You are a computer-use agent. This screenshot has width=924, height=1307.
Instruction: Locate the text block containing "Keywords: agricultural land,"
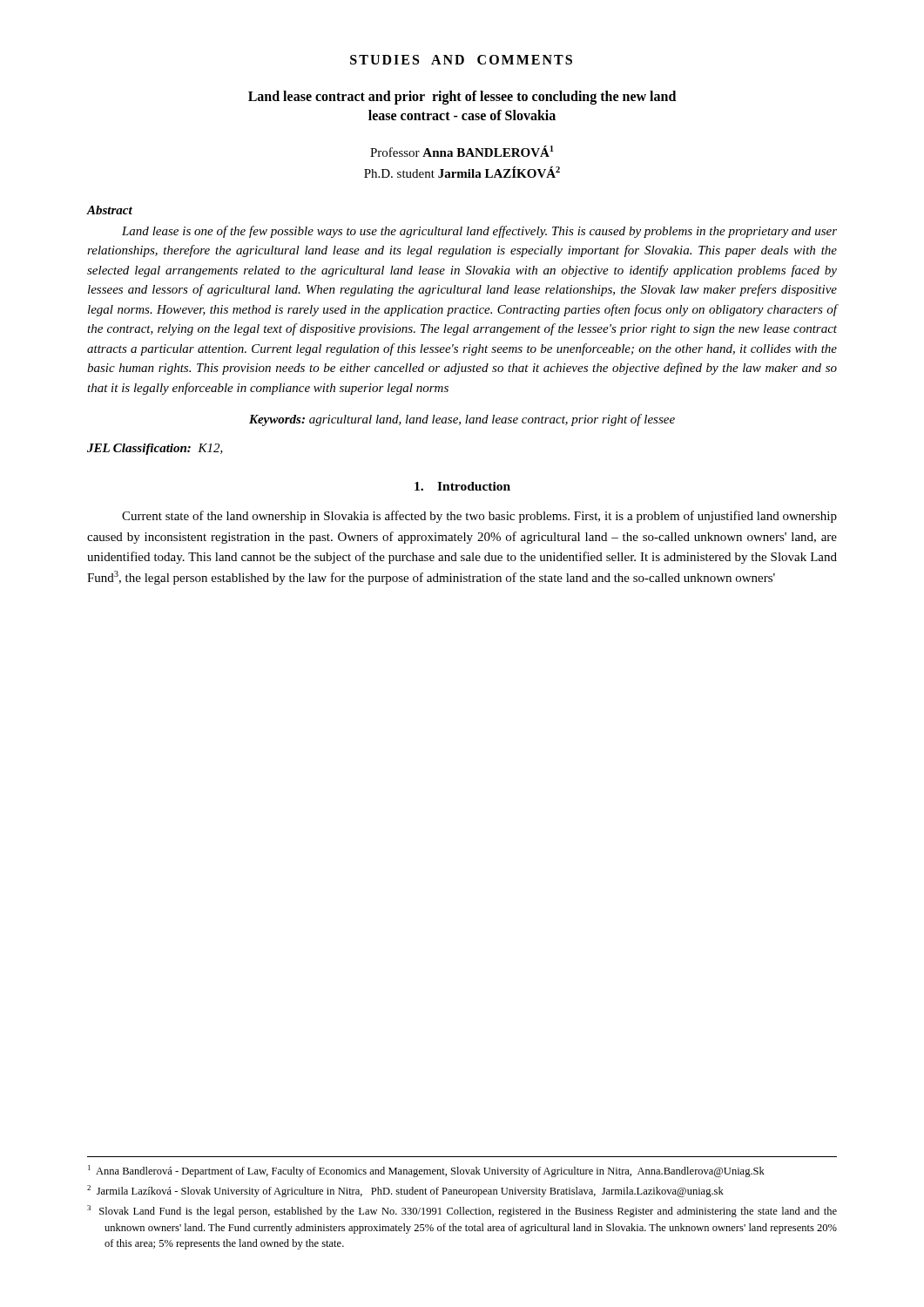click(462, 419)
